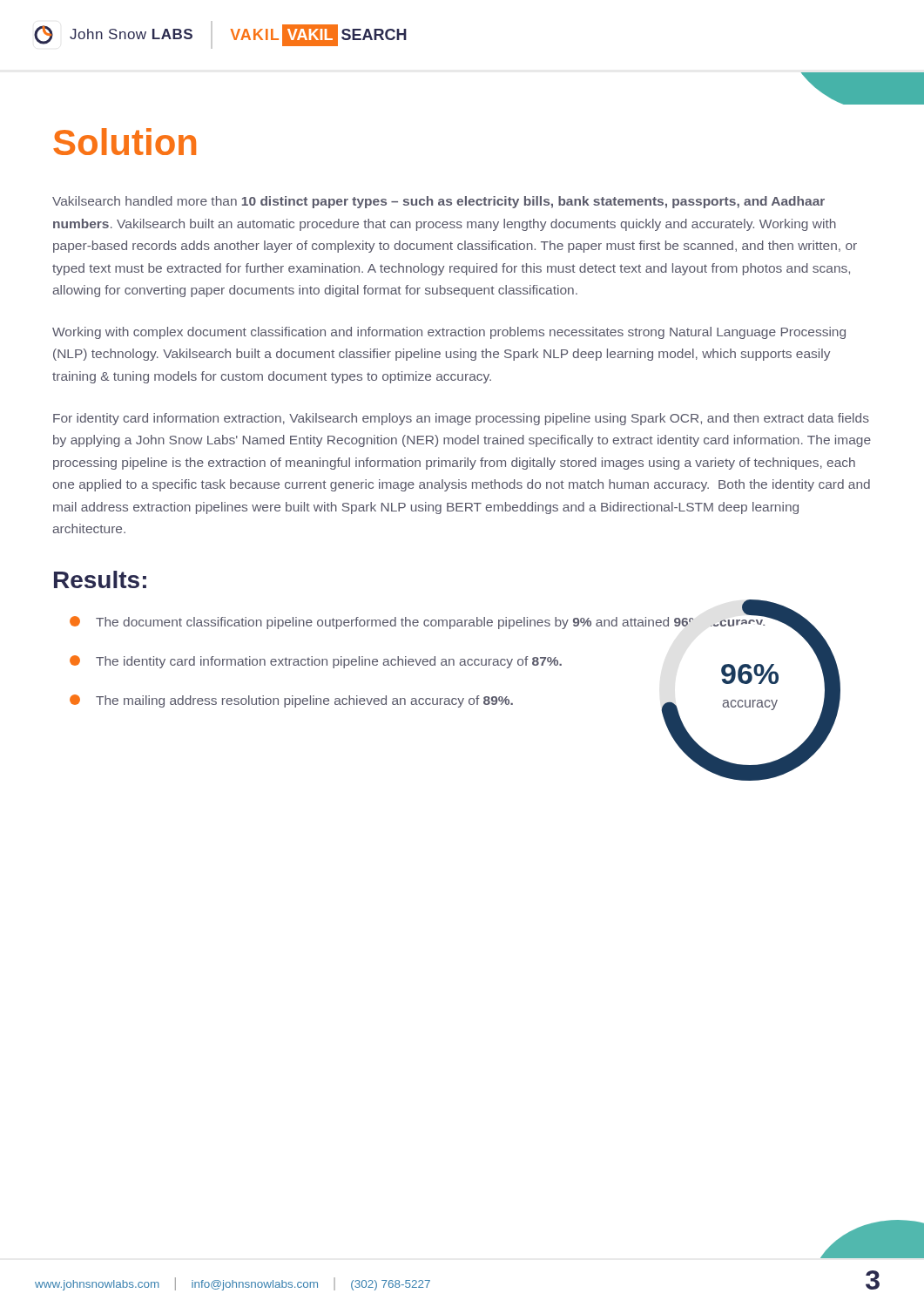Find the block on this page that starts "The mailing address resolution"

click(x=292, y=701)
